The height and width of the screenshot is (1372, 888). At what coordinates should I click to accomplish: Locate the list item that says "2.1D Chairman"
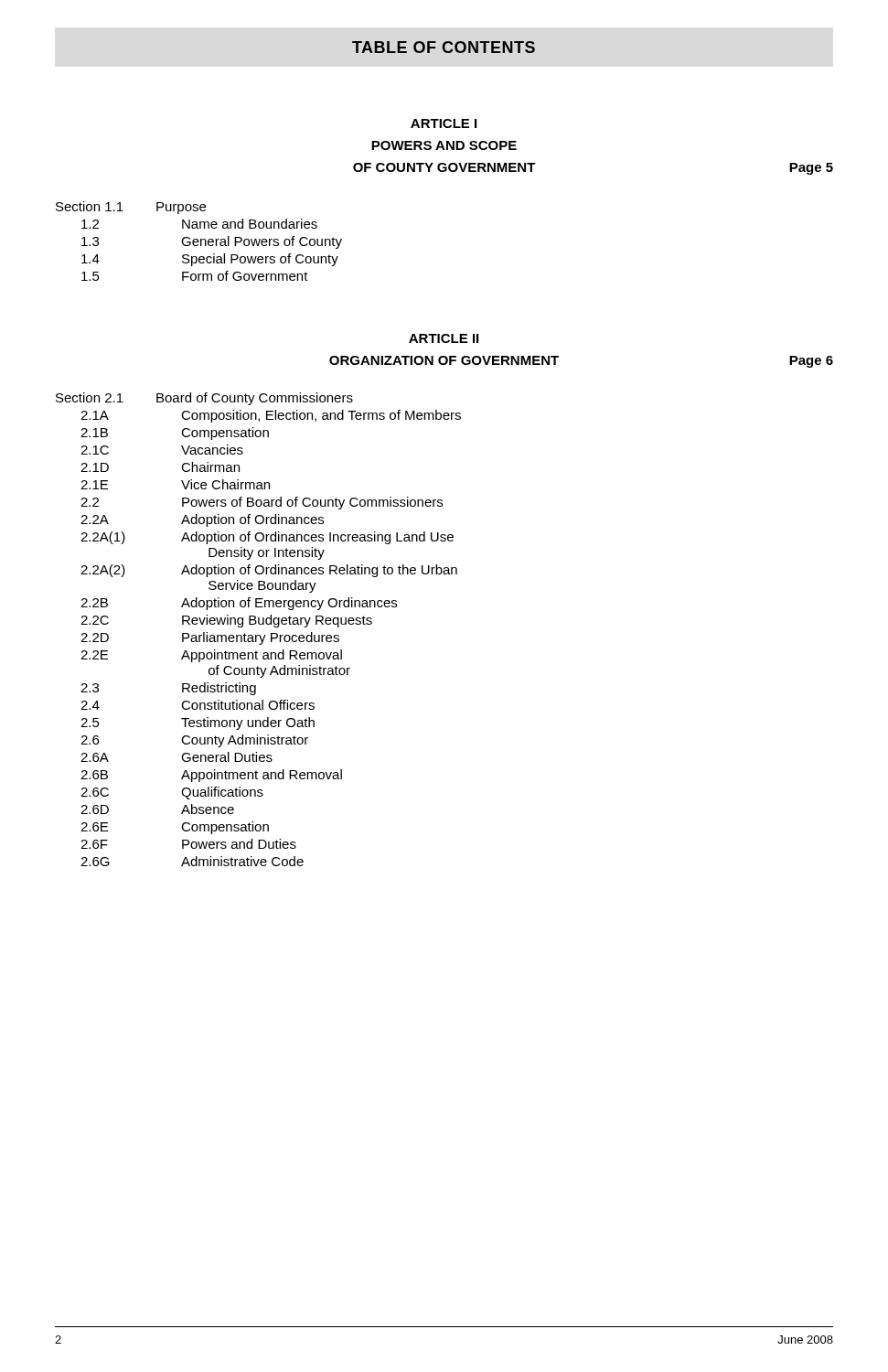pyautogui.click(x=96, y=467)
